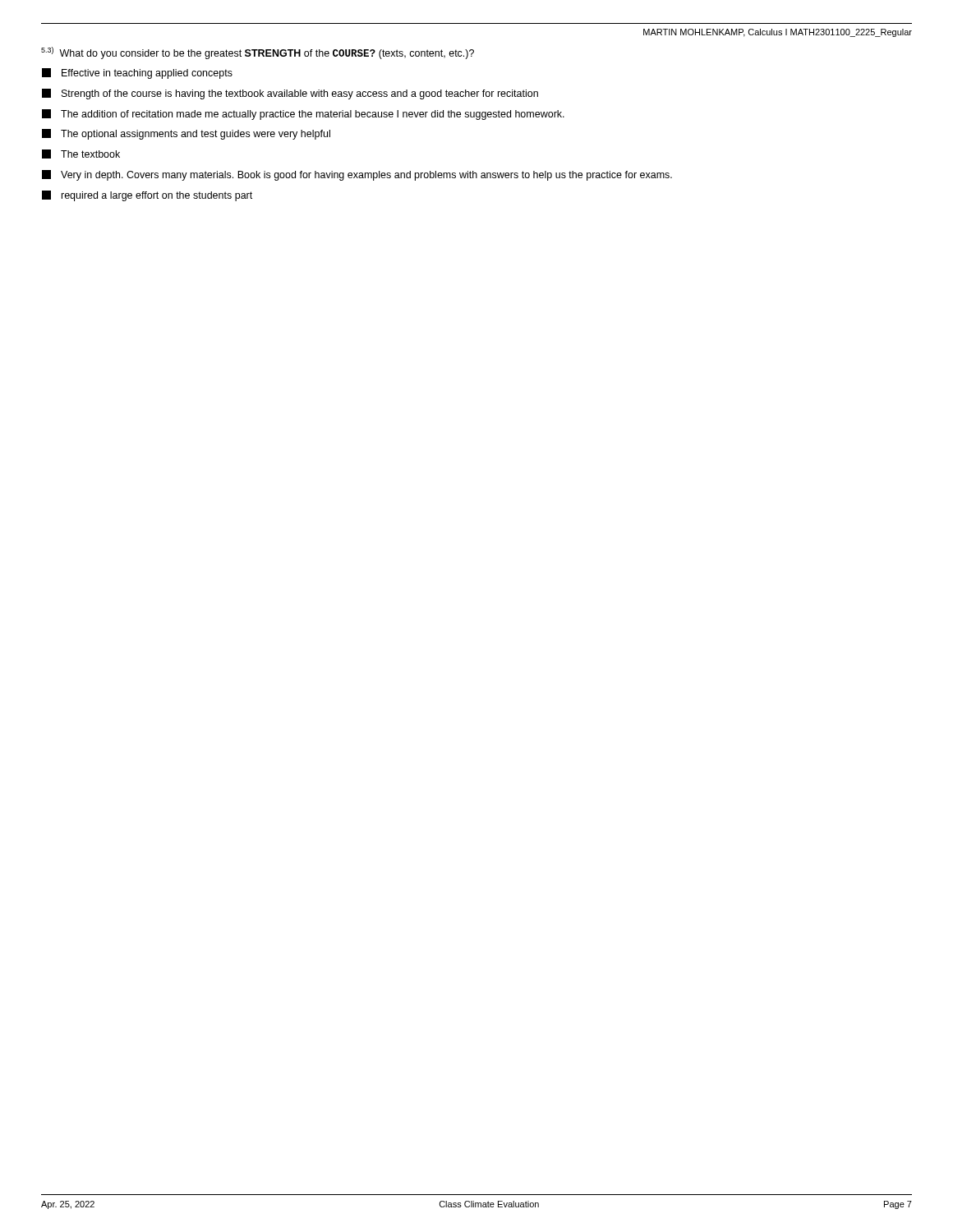
Task: Navigate to the element starting "required a large effort on the"
Action: coord(147,195)
